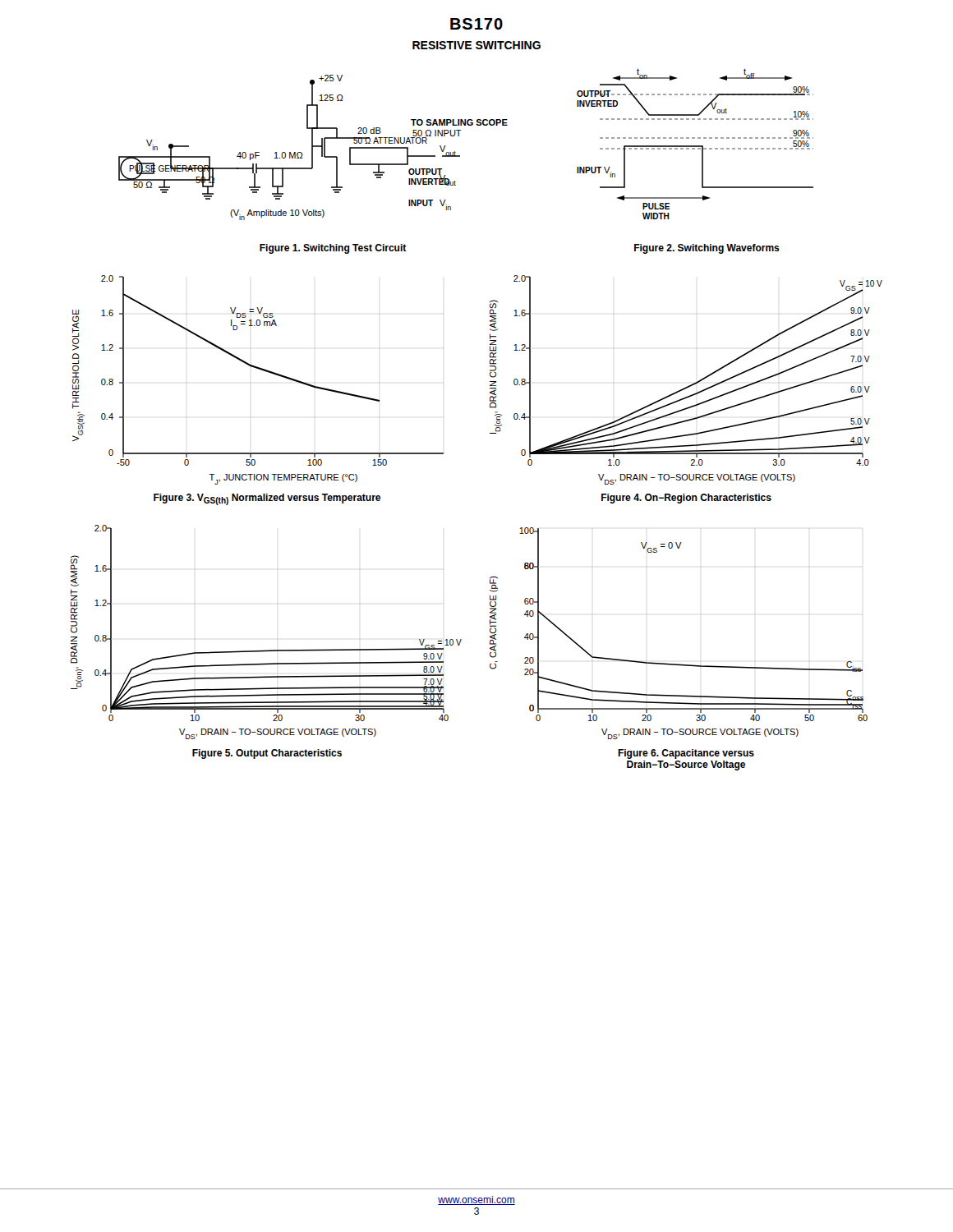Click the title
The image size is (953, 1232).
pyautogui.click(x=476, y=24)
